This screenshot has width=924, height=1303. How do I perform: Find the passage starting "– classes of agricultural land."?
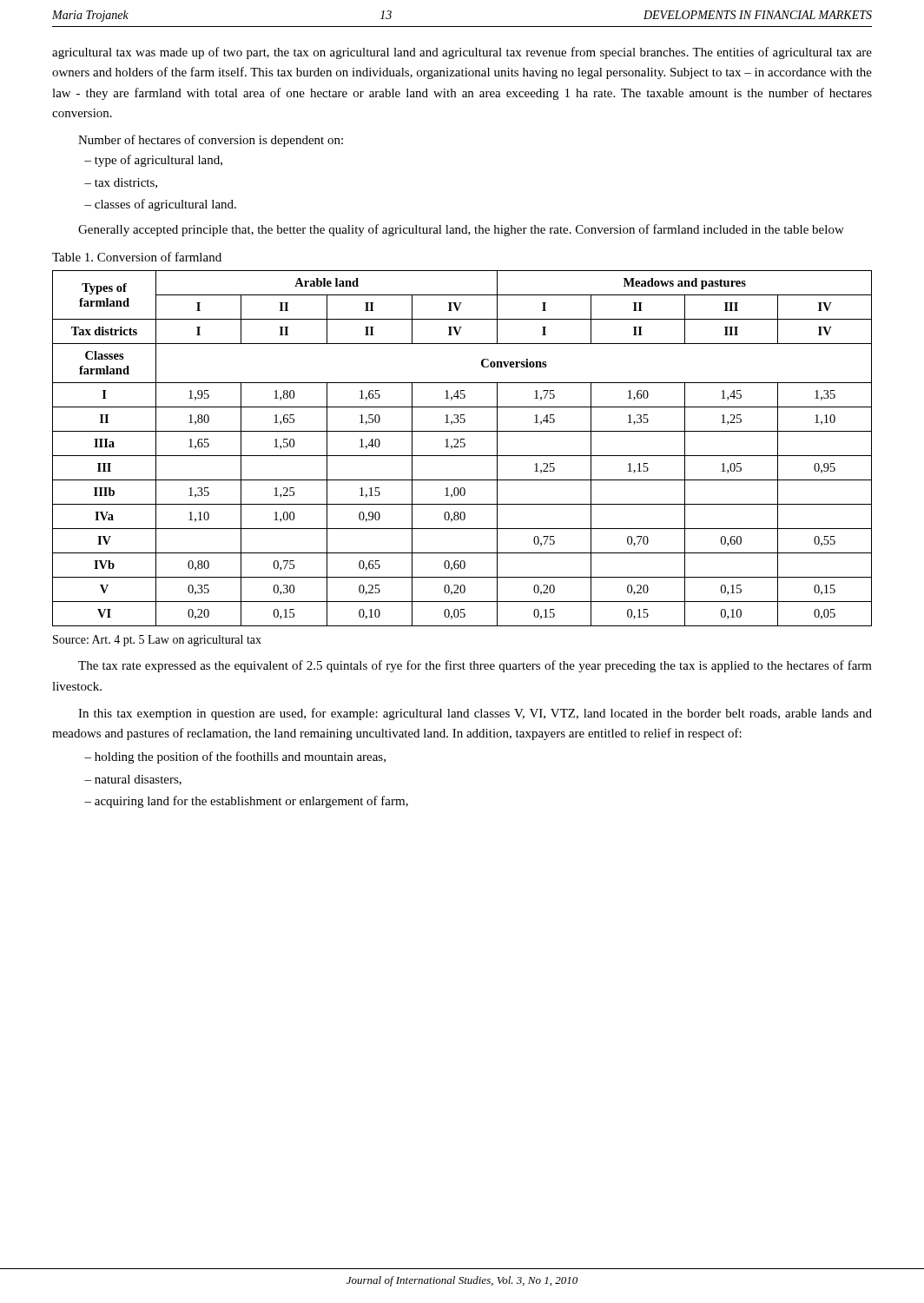click(x=161, y=204)
